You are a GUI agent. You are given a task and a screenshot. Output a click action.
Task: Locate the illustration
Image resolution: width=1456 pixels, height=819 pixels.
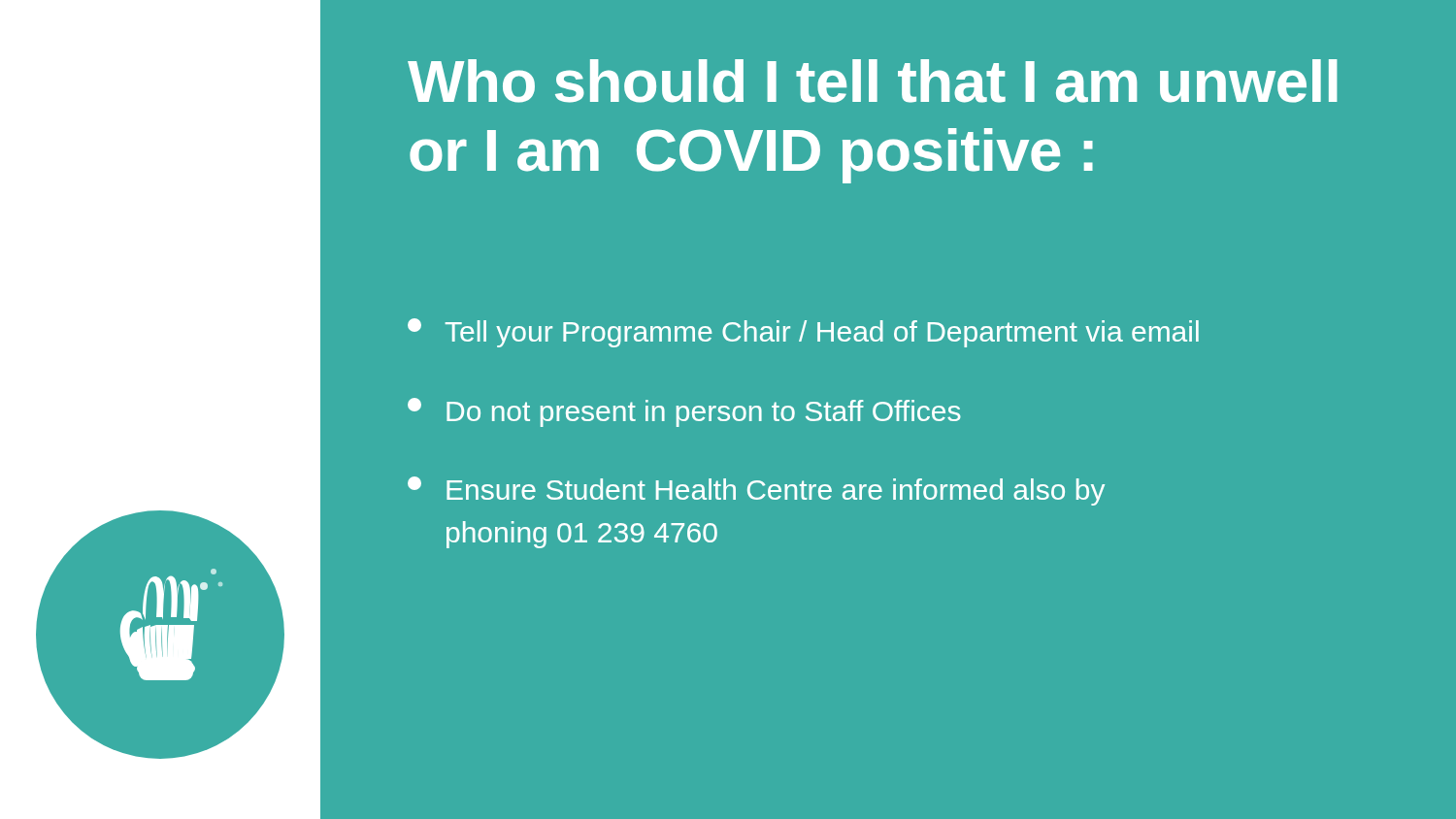(x=160, y=635)
